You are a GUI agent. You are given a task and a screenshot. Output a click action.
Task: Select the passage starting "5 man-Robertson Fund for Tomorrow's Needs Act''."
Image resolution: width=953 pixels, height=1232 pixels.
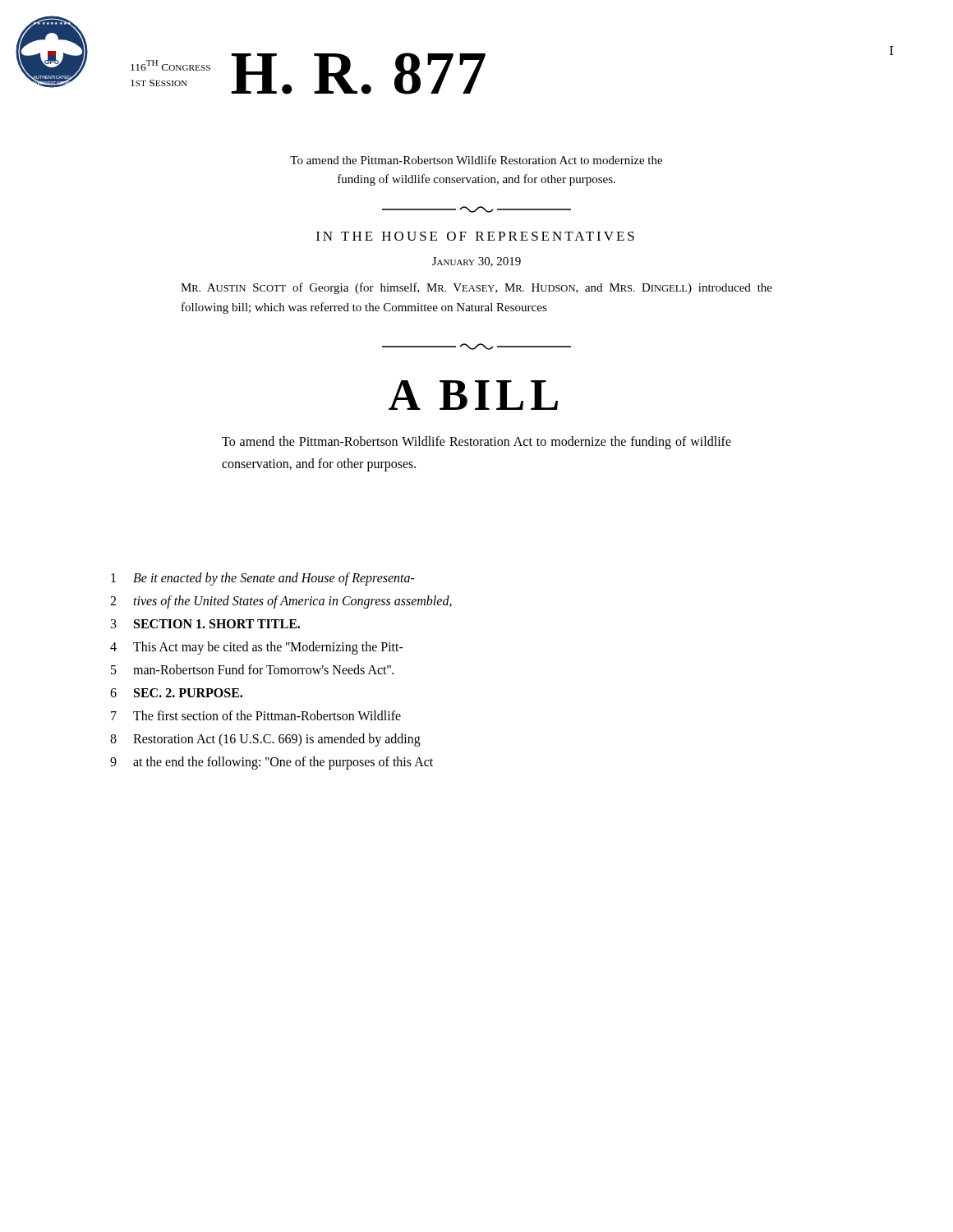(x=252, y=669)
